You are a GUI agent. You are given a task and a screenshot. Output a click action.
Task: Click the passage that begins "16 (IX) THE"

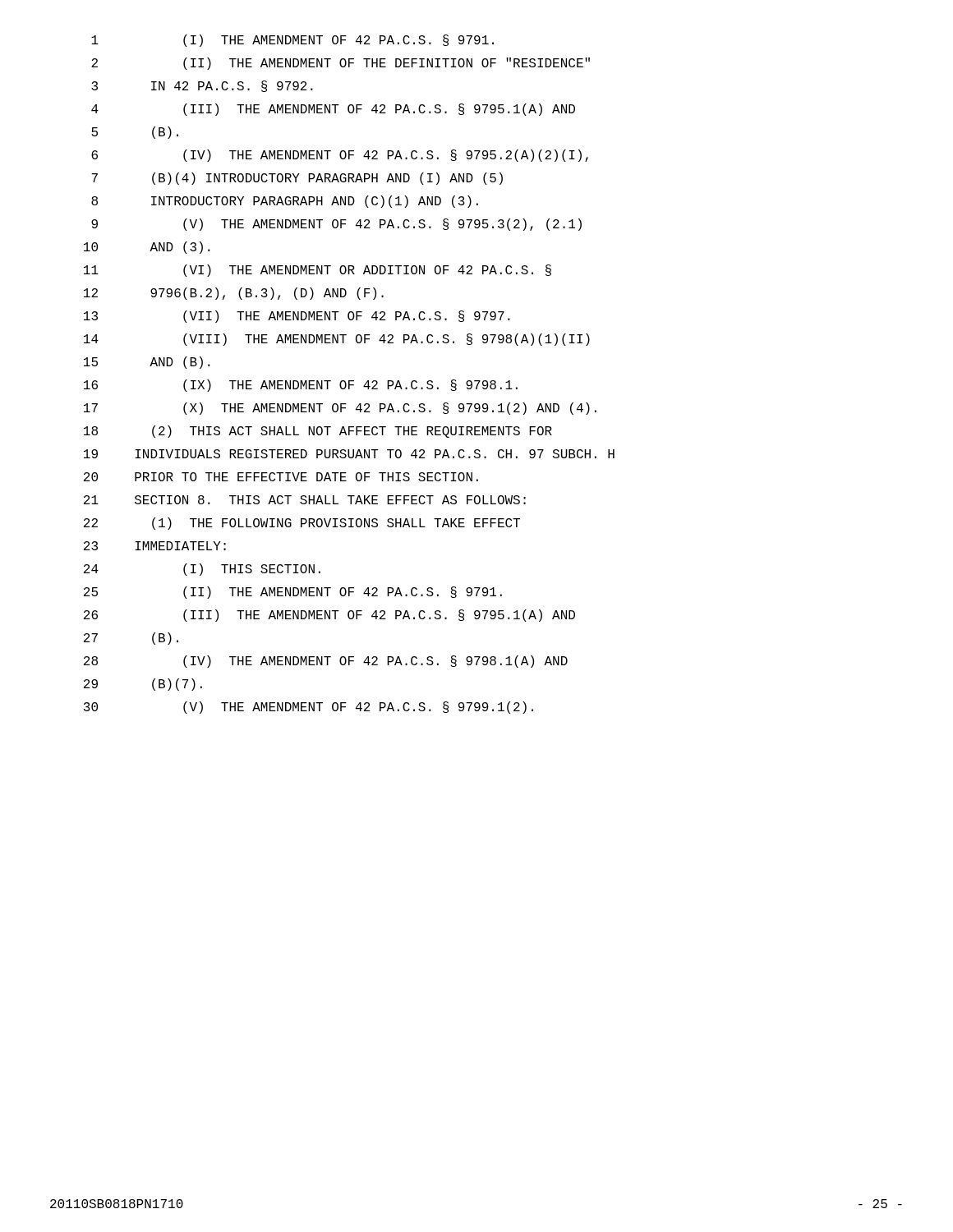[x=476, y=386]
